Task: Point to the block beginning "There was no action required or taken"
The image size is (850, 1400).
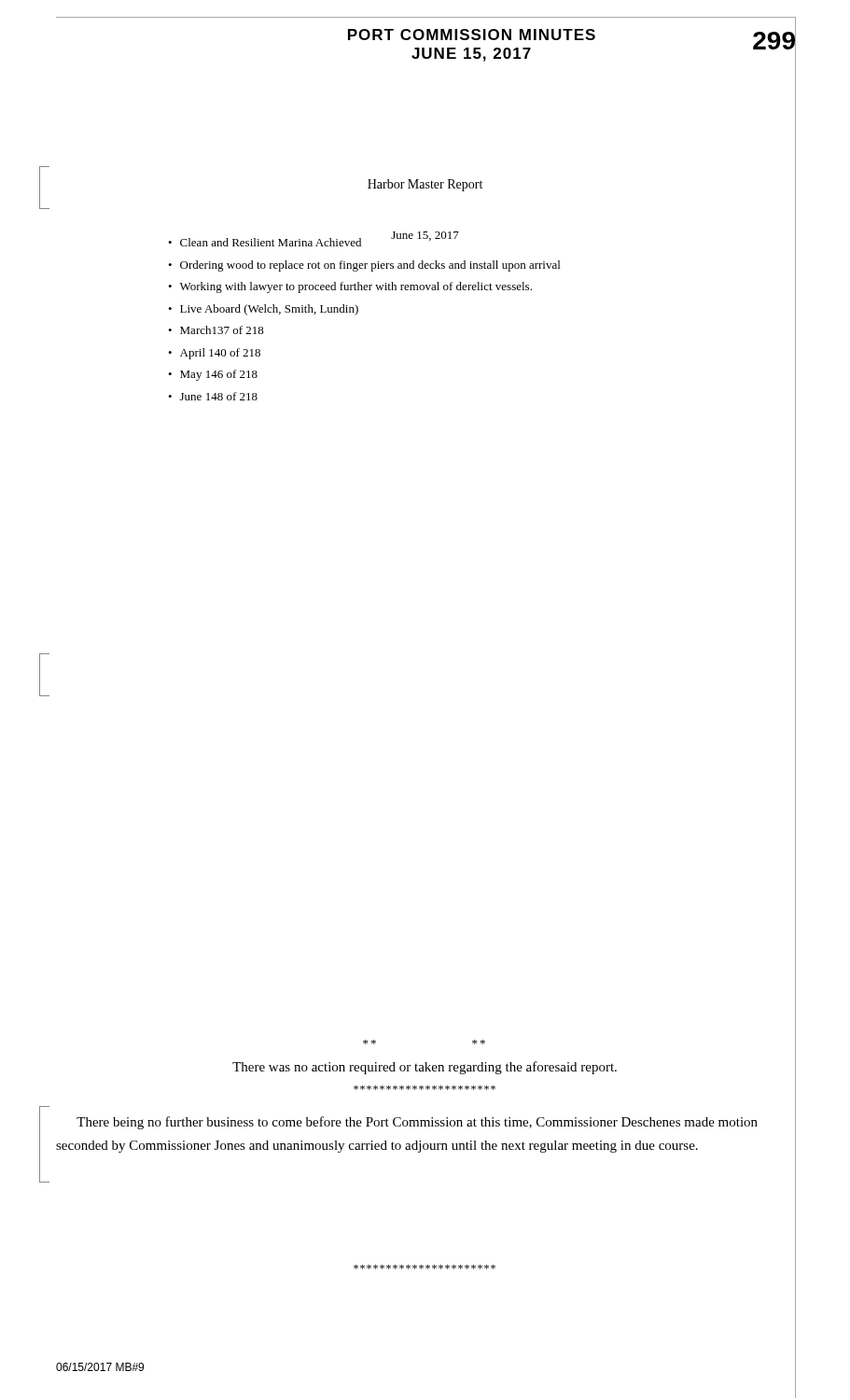Action: click(x=425, y=1067)
